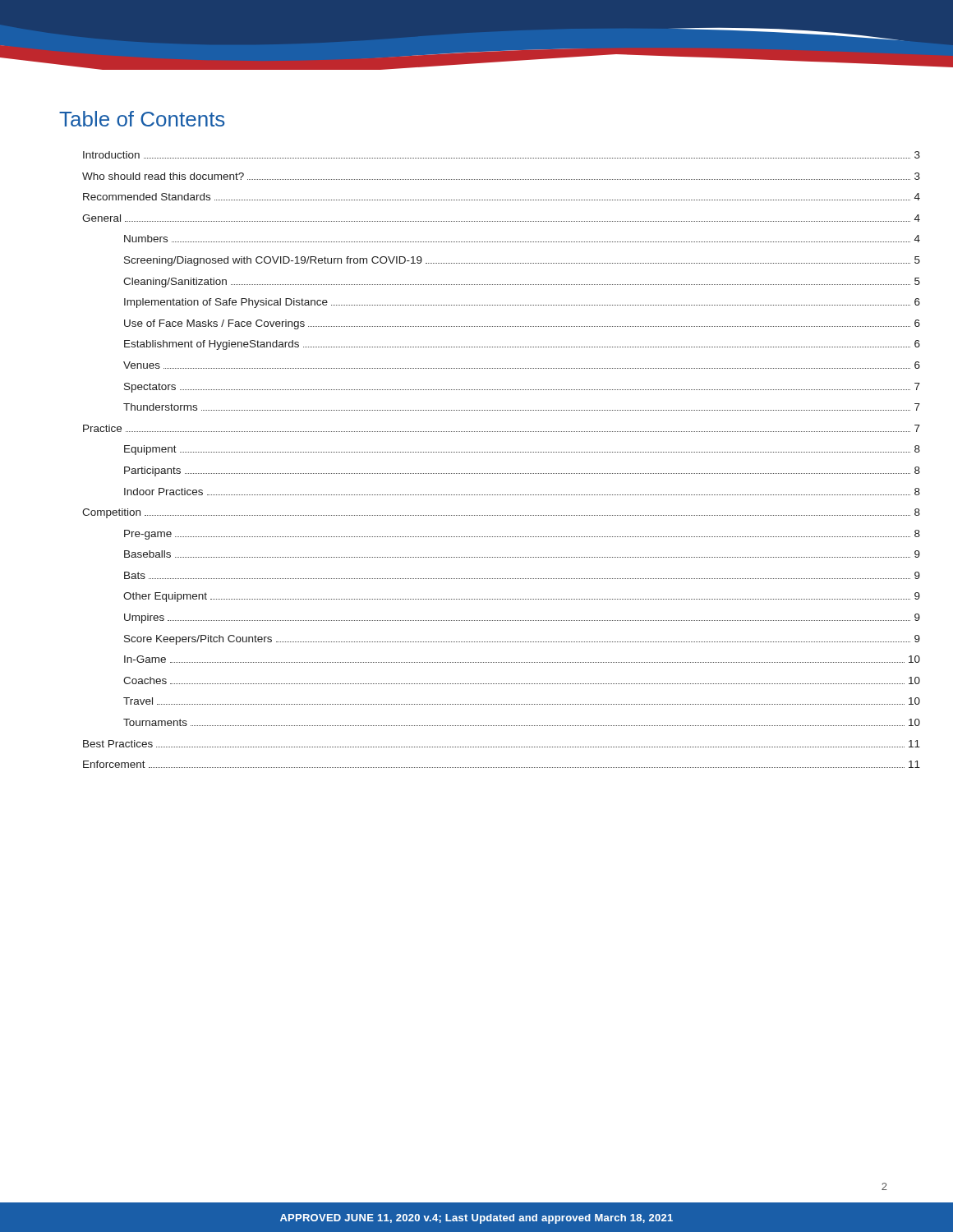Locate the list item with the text "Enforcement 11"
This screenshot has width=953, height=1232.
[501, 765]
